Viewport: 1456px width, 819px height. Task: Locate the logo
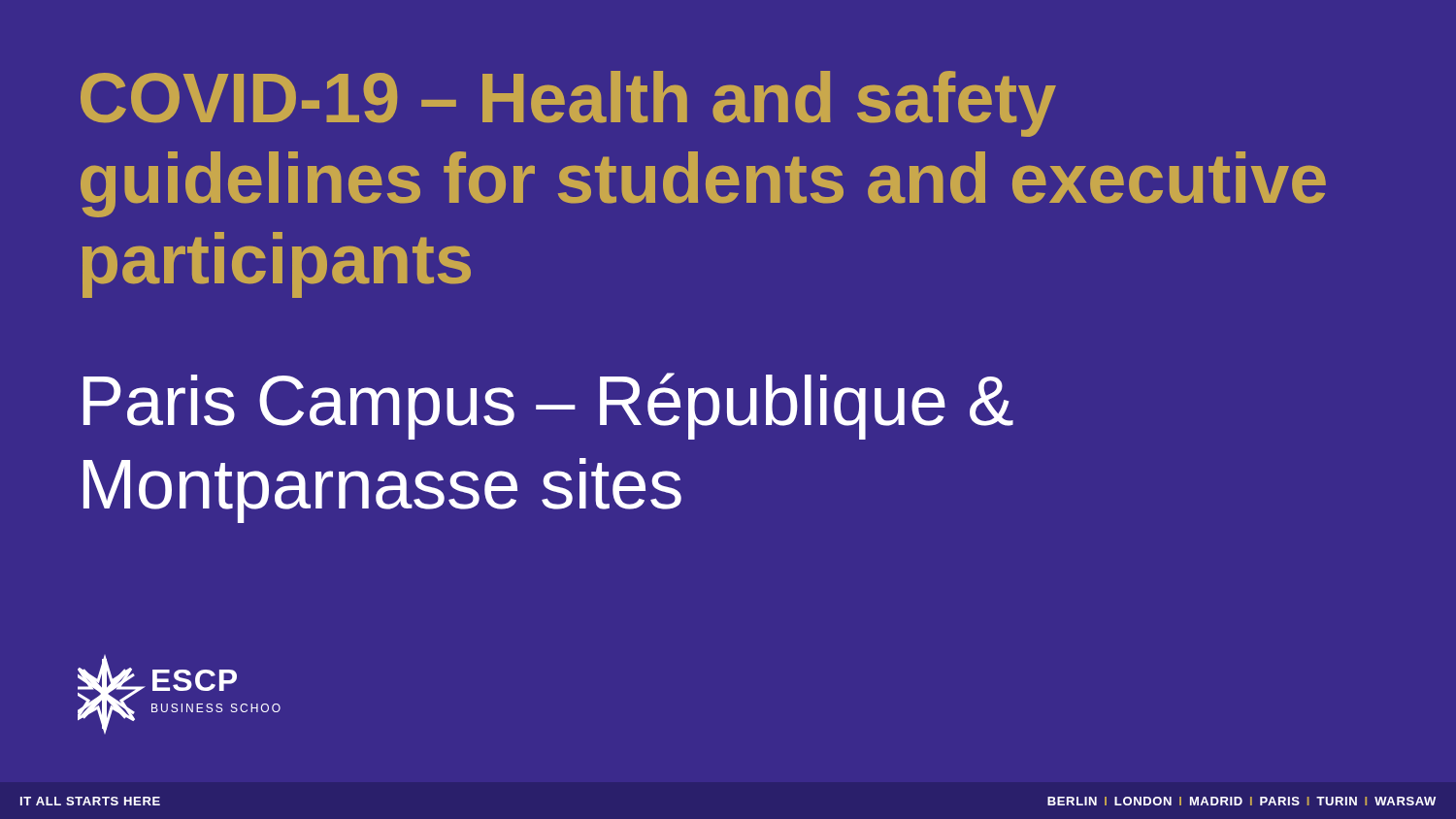180,698
